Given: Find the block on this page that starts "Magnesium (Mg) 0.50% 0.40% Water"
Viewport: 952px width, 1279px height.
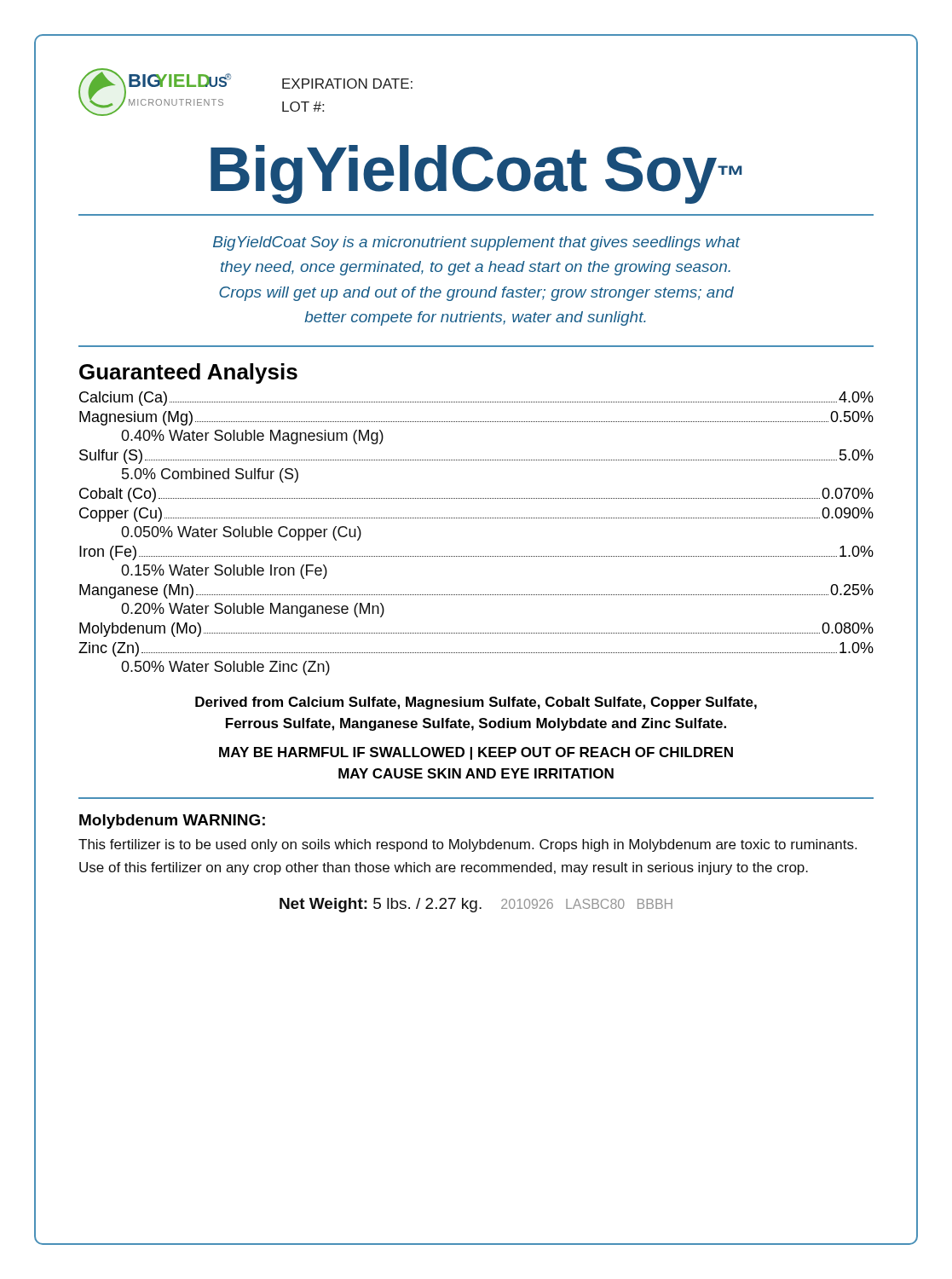Looking at the screenshot, I should pyautogui.click(x=476, y=427).
